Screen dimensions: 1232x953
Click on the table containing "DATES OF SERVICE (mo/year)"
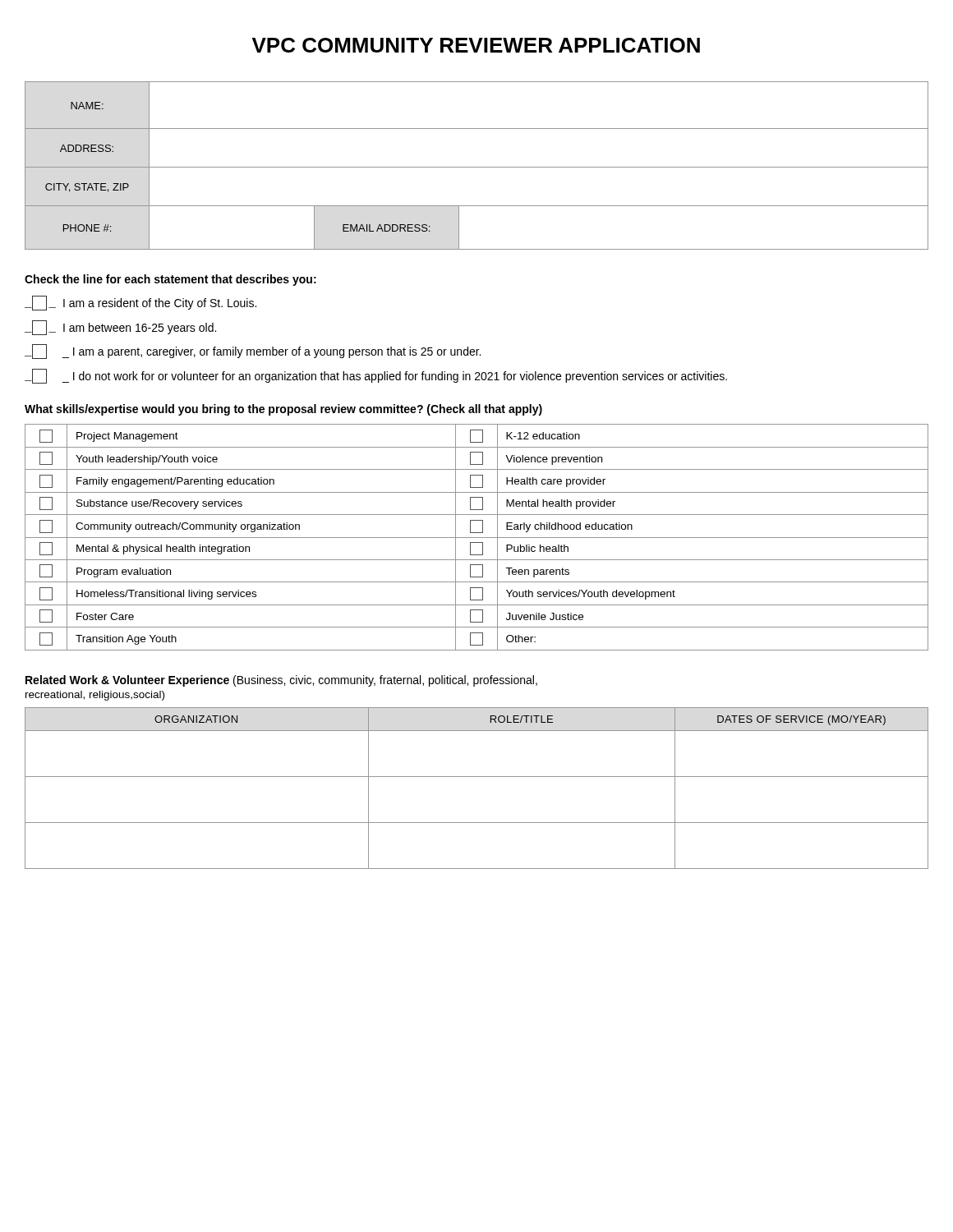(x=476, y=788)
